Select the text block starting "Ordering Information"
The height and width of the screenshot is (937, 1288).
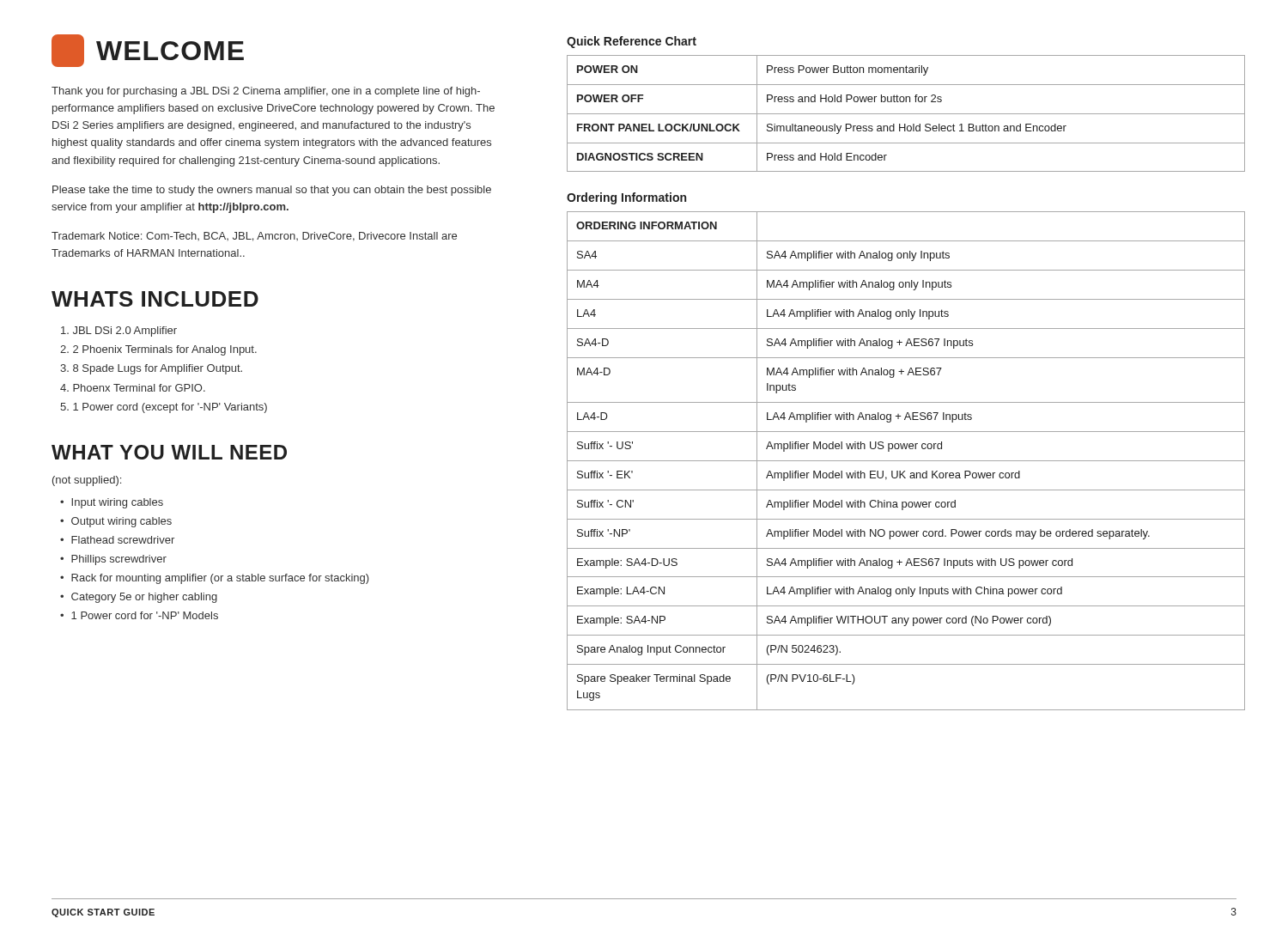[x=627, y=198]
